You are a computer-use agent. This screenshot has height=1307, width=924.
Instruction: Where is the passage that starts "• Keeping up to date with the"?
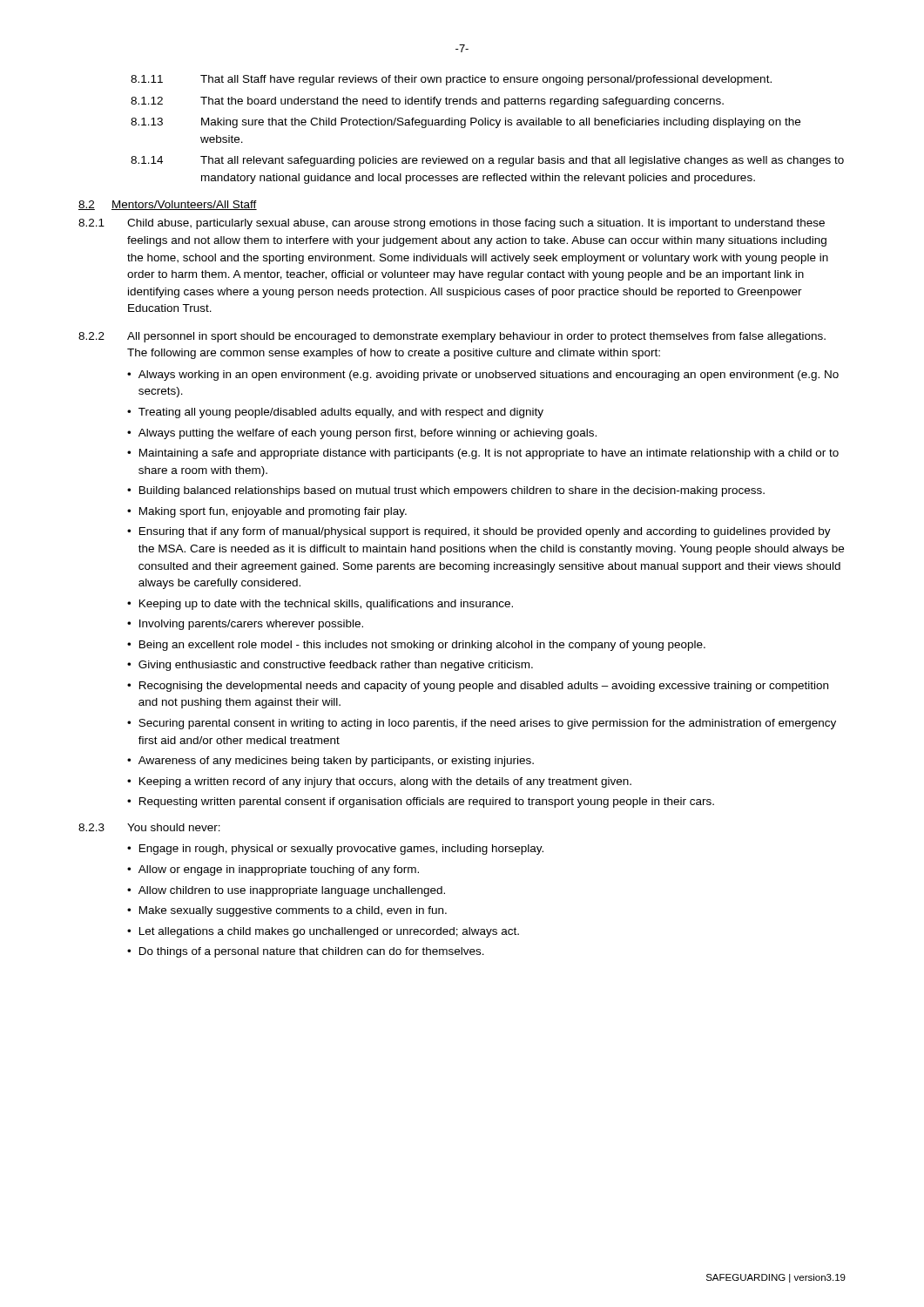pyautogui.click(x=321, y=603)
